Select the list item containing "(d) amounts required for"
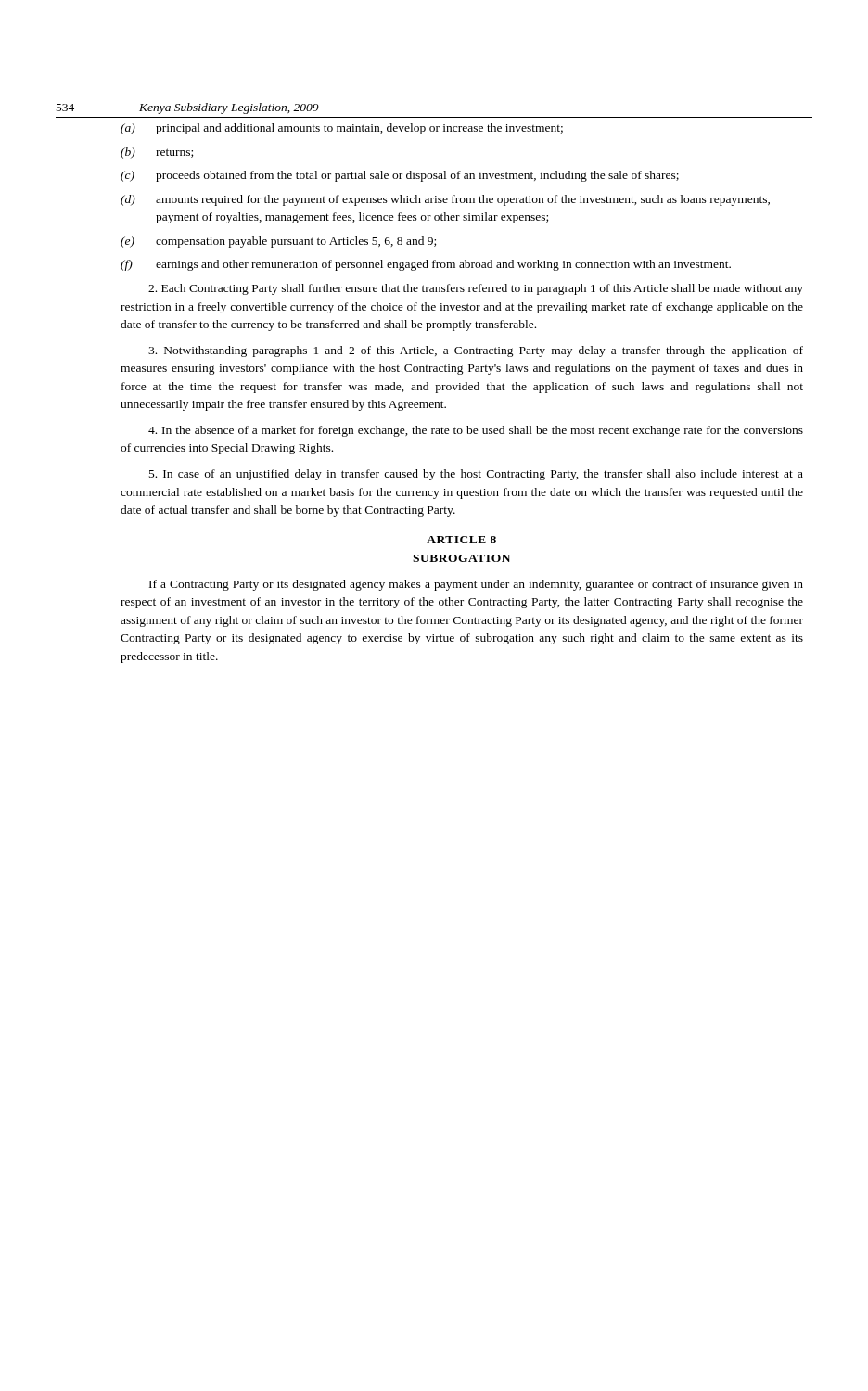 (462, 208)
